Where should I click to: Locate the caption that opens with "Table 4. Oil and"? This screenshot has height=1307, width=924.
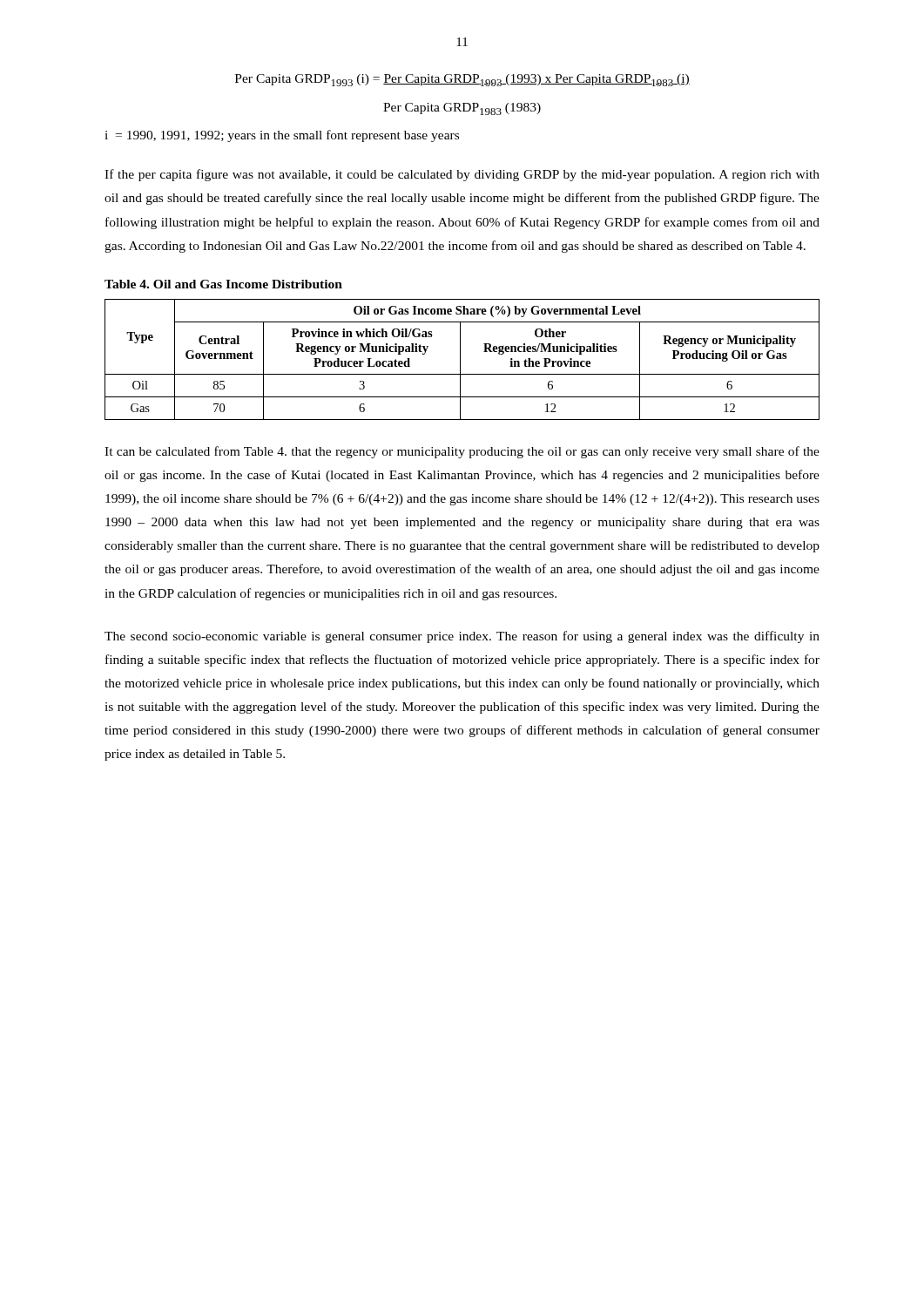(x=223, y=283)
